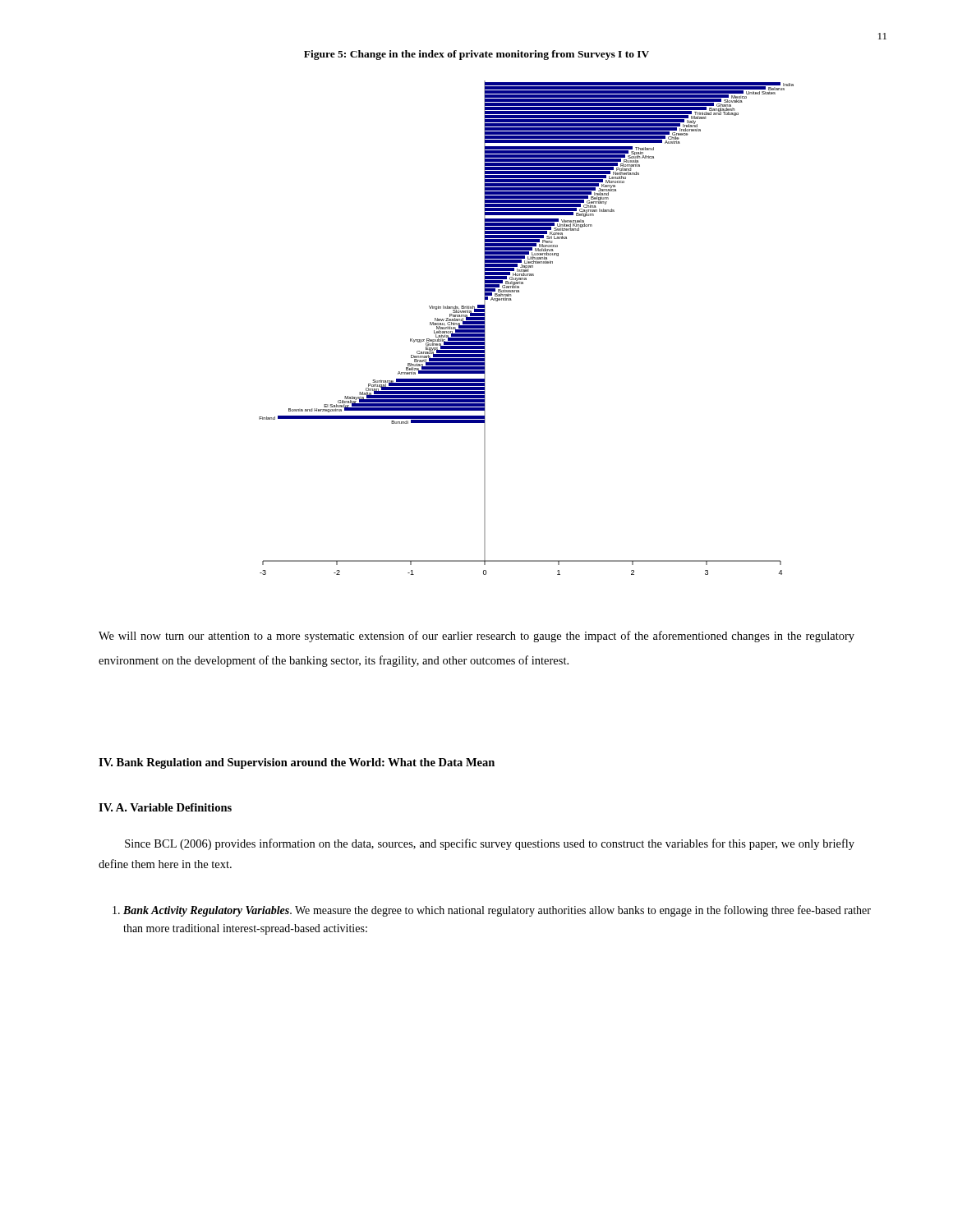
Task: Navigate to the block starting "IV. A. Variable Definitions"
Action: pyautogui.click(x=165, y=807)
